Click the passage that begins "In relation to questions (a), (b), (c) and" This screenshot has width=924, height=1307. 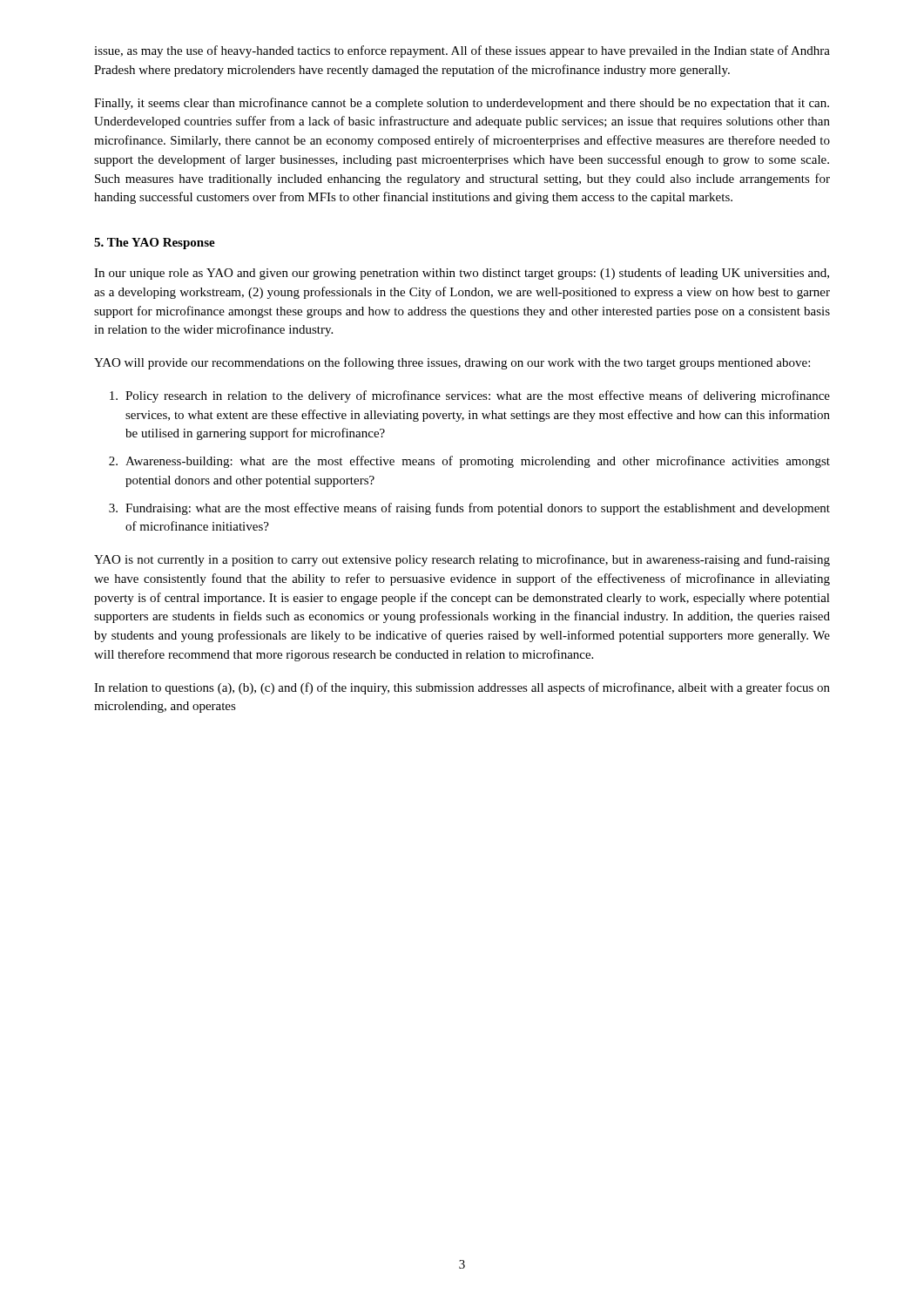pyautogui.click(x=462, y=697)
